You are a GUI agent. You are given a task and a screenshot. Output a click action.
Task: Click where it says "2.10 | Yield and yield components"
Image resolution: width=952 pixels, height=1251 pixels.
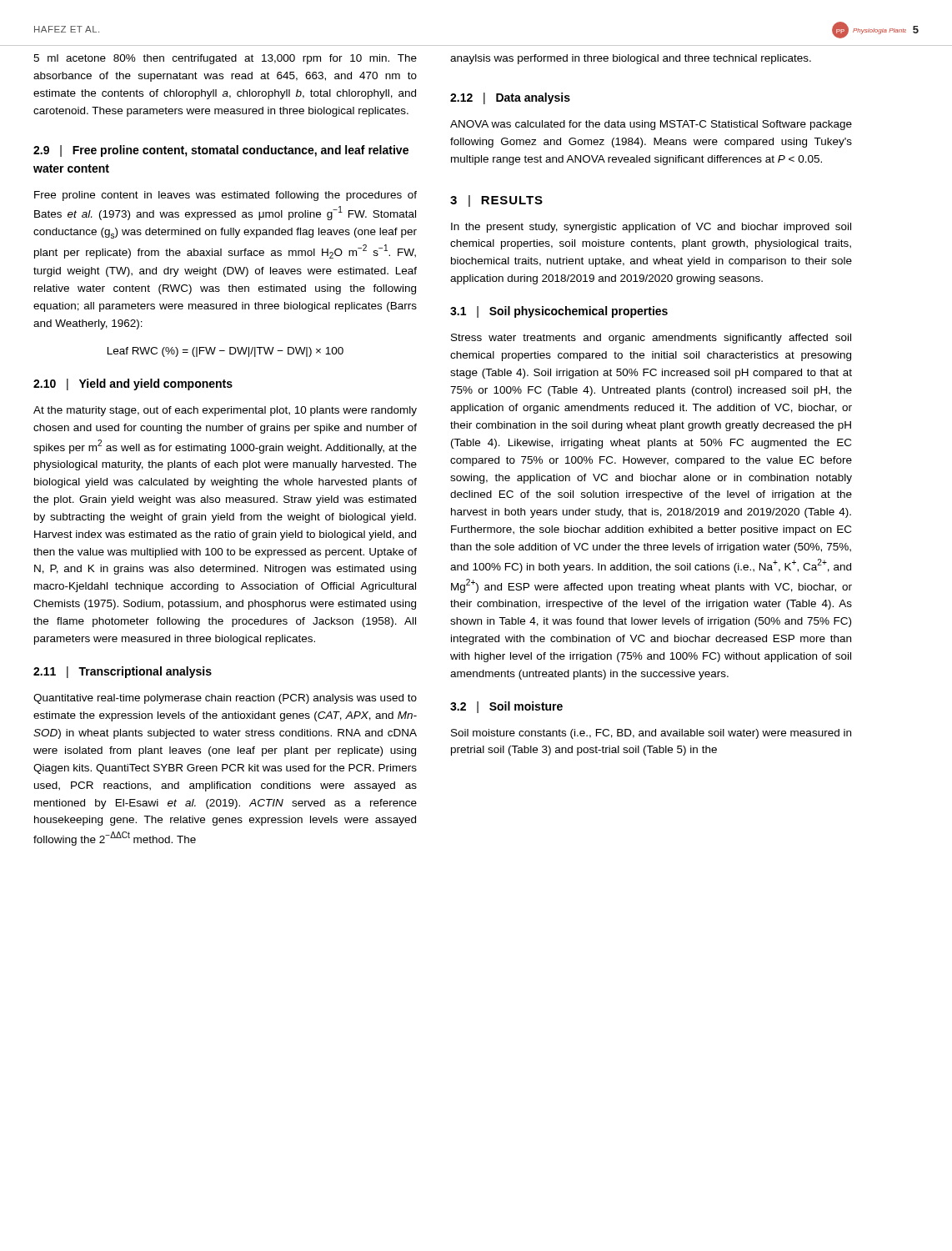(x=133, y=383)
